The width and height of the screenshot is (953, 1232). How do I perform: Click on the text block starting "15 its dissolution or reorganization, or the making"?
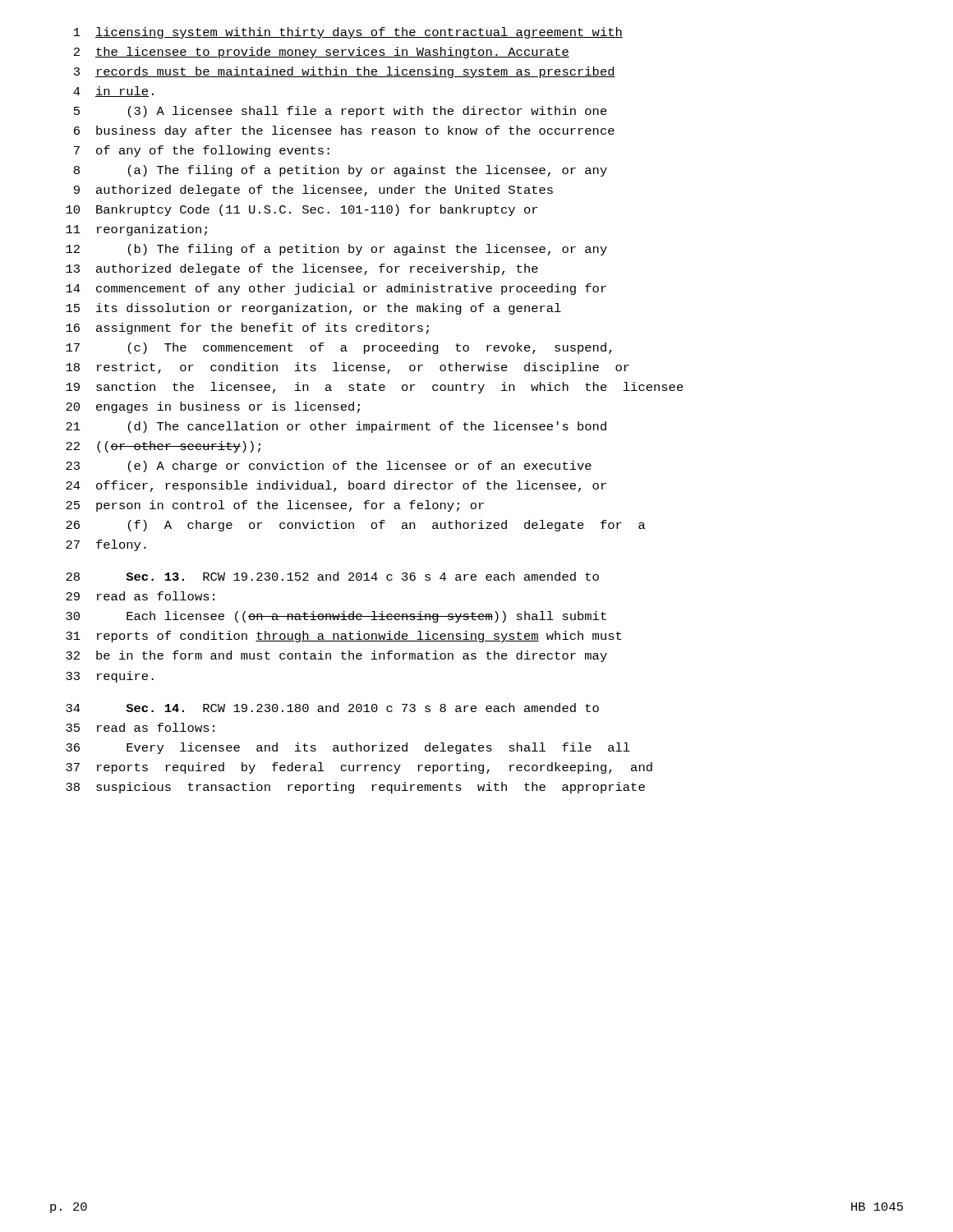(x=476, y=309)
